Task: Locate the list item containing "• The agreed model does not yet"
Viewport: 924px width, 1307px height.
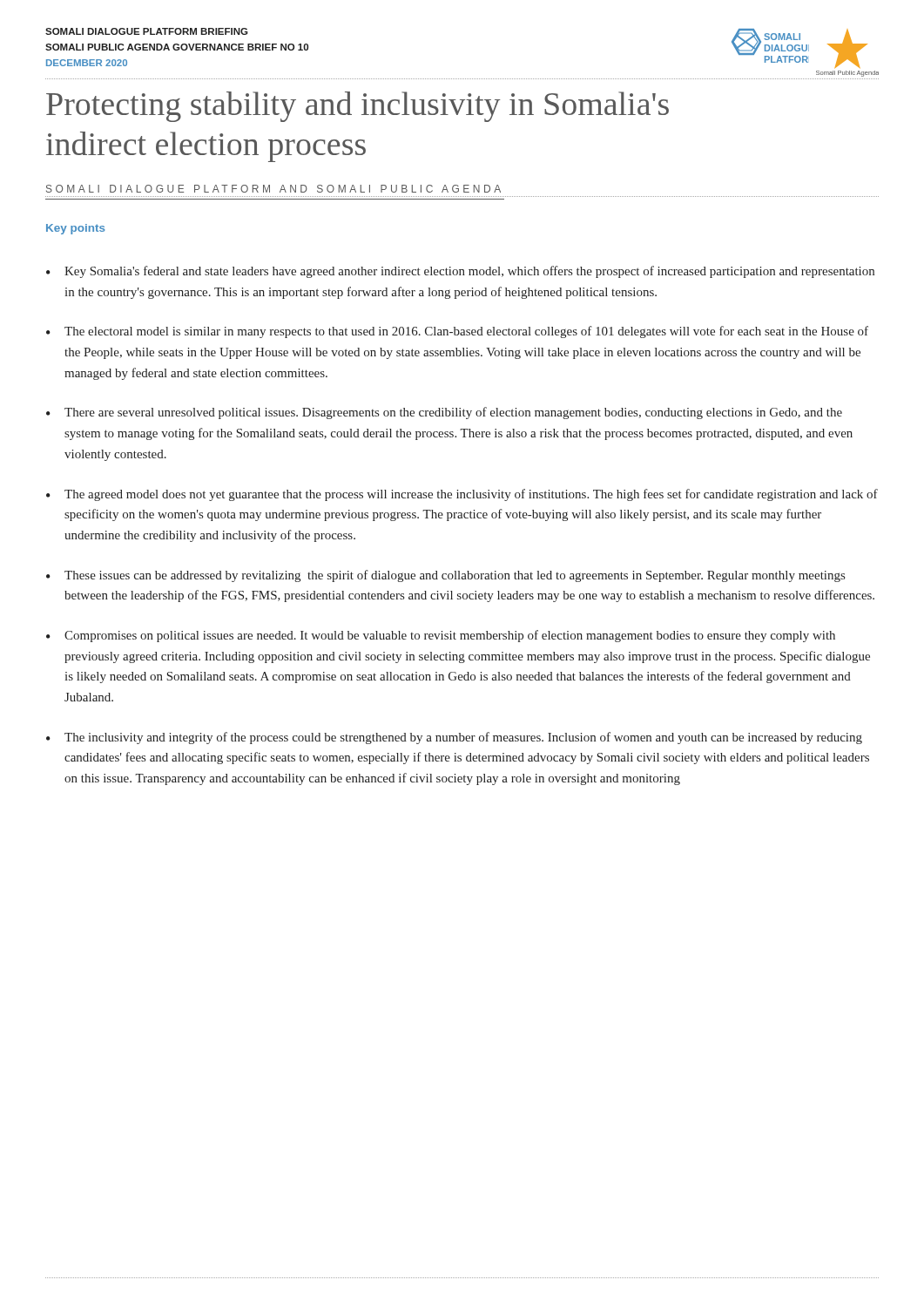Action: point(462,515)
